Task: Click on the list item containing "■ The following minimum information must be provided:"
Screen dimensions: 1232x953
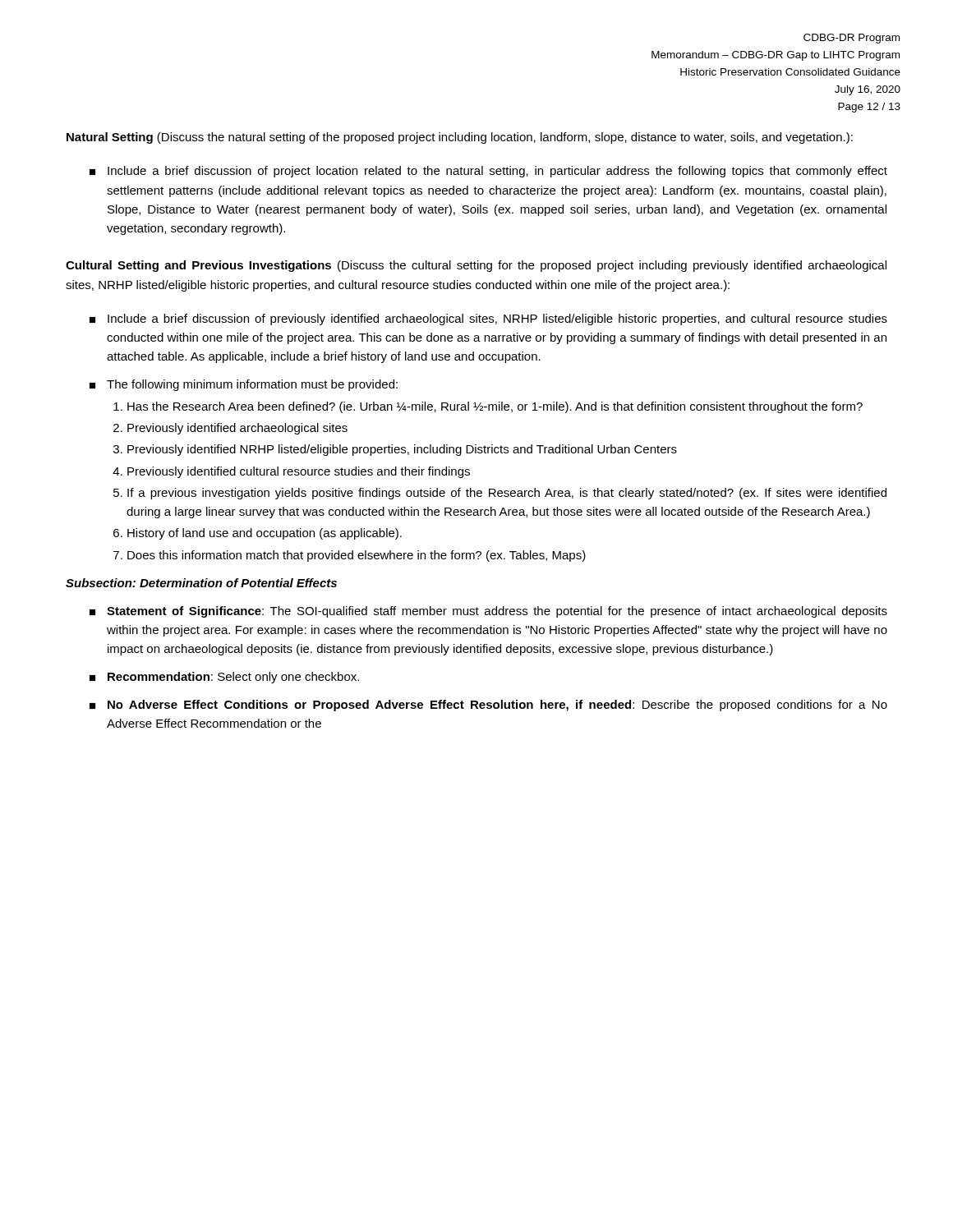Action: point(244,385)
